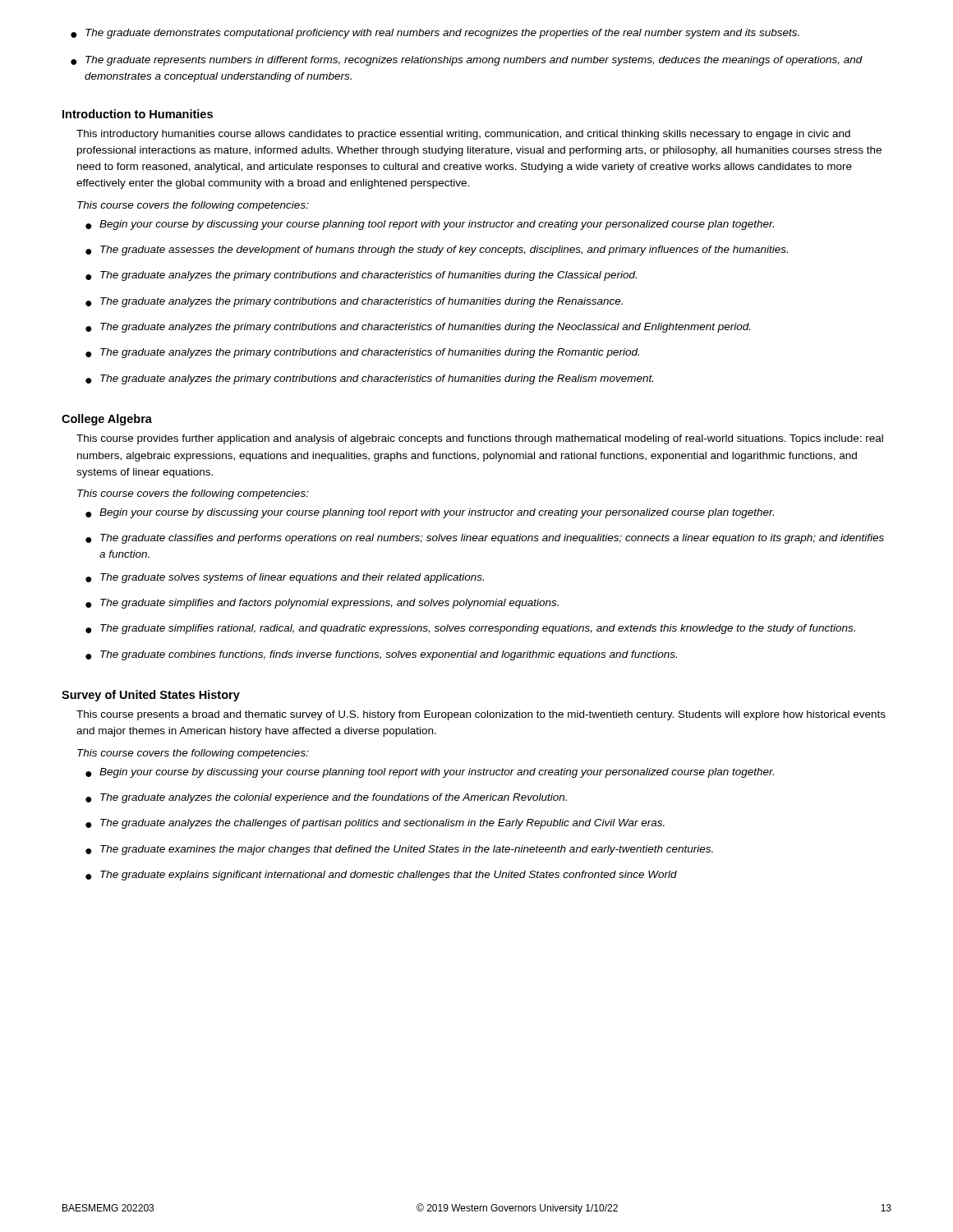The height and width of the screenshot is (1232, 953).
Task: Click on the element starting "This introductory humanities course"
Action: pyautogui.click(x=479, y=158)
